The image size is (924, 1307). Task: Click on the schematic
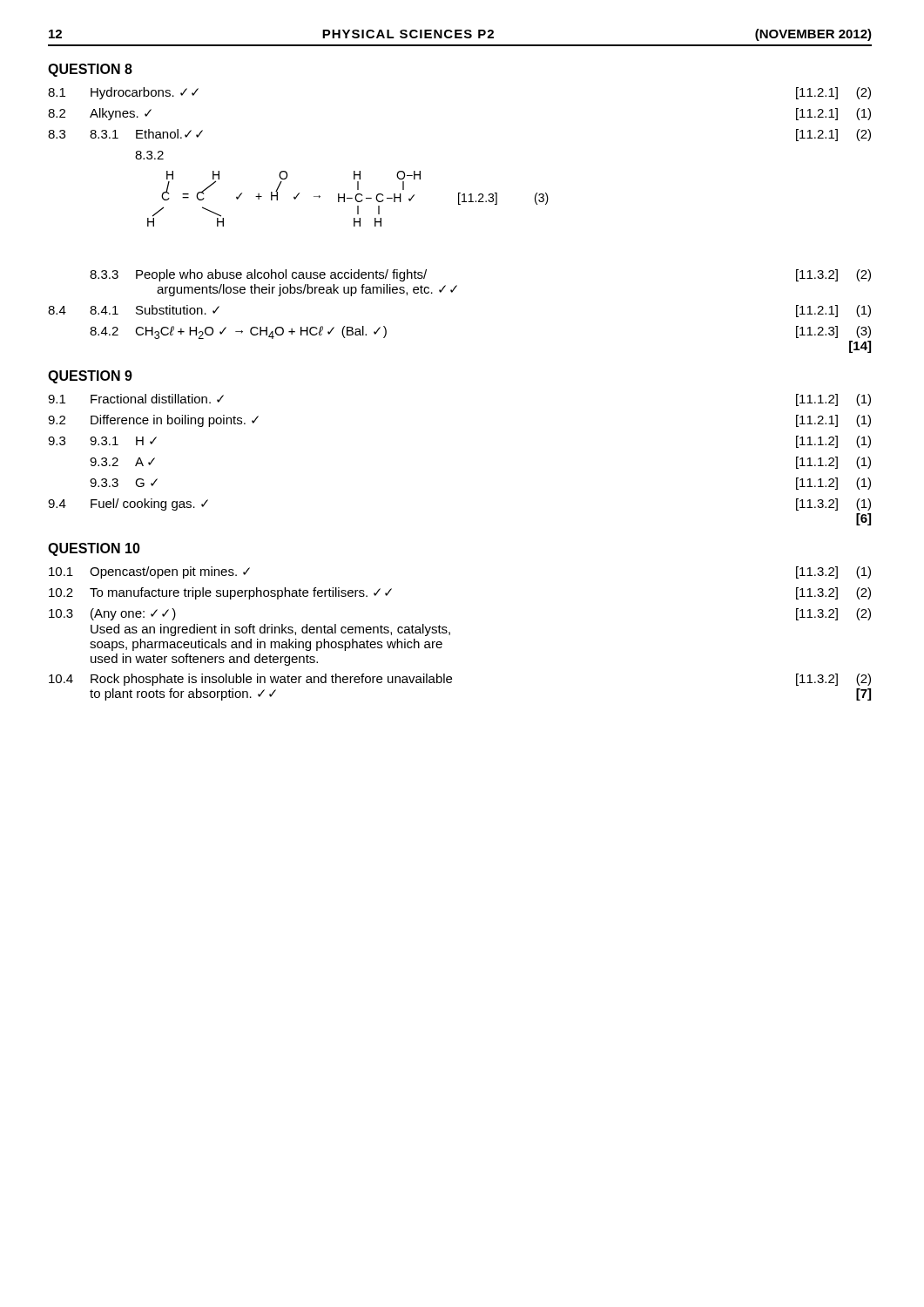[x=503, y=203]
